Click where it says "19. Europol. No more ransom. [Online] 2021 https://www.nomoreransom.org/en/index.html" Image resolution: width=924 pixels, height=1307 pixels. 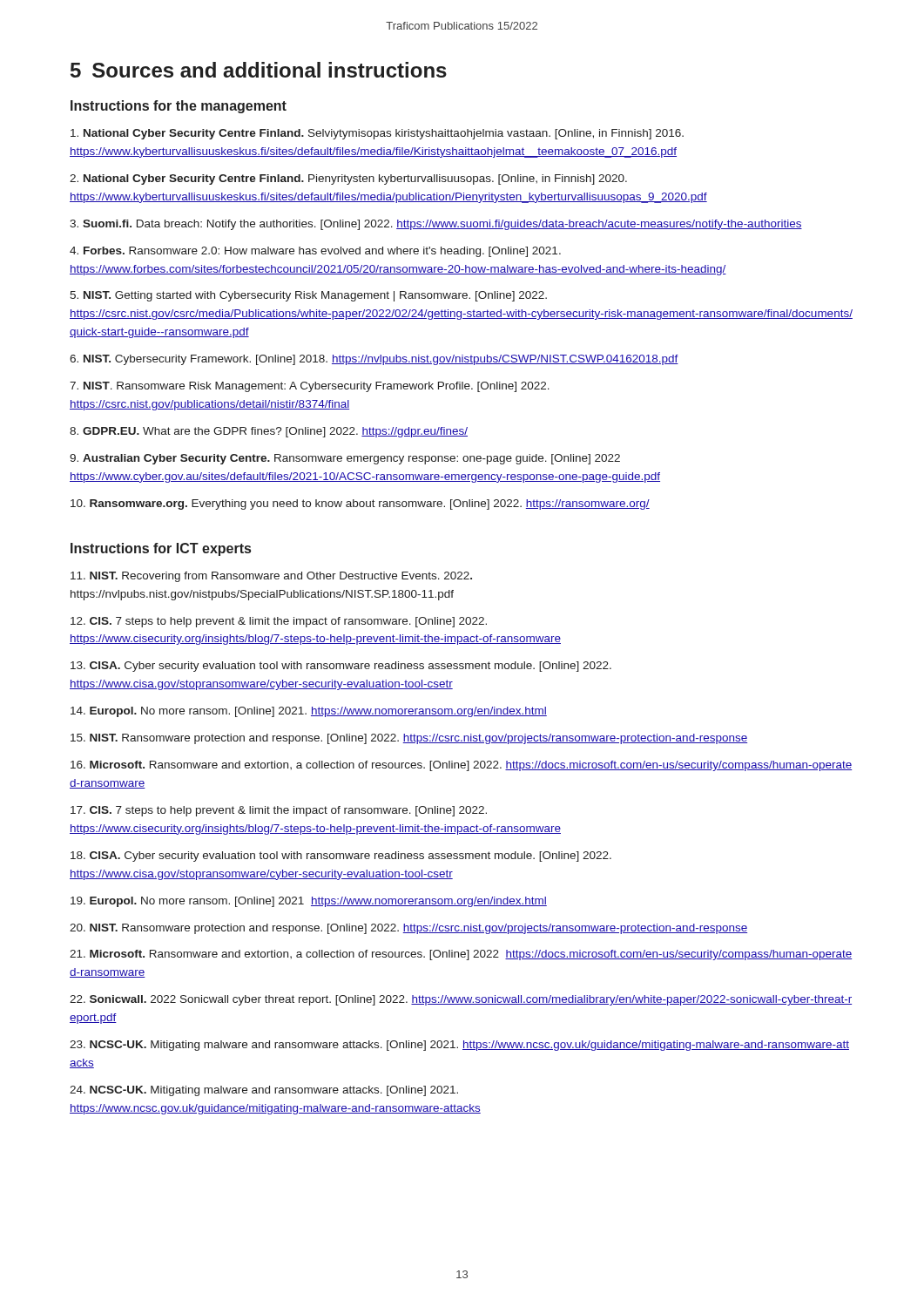[x=308, y=900]
